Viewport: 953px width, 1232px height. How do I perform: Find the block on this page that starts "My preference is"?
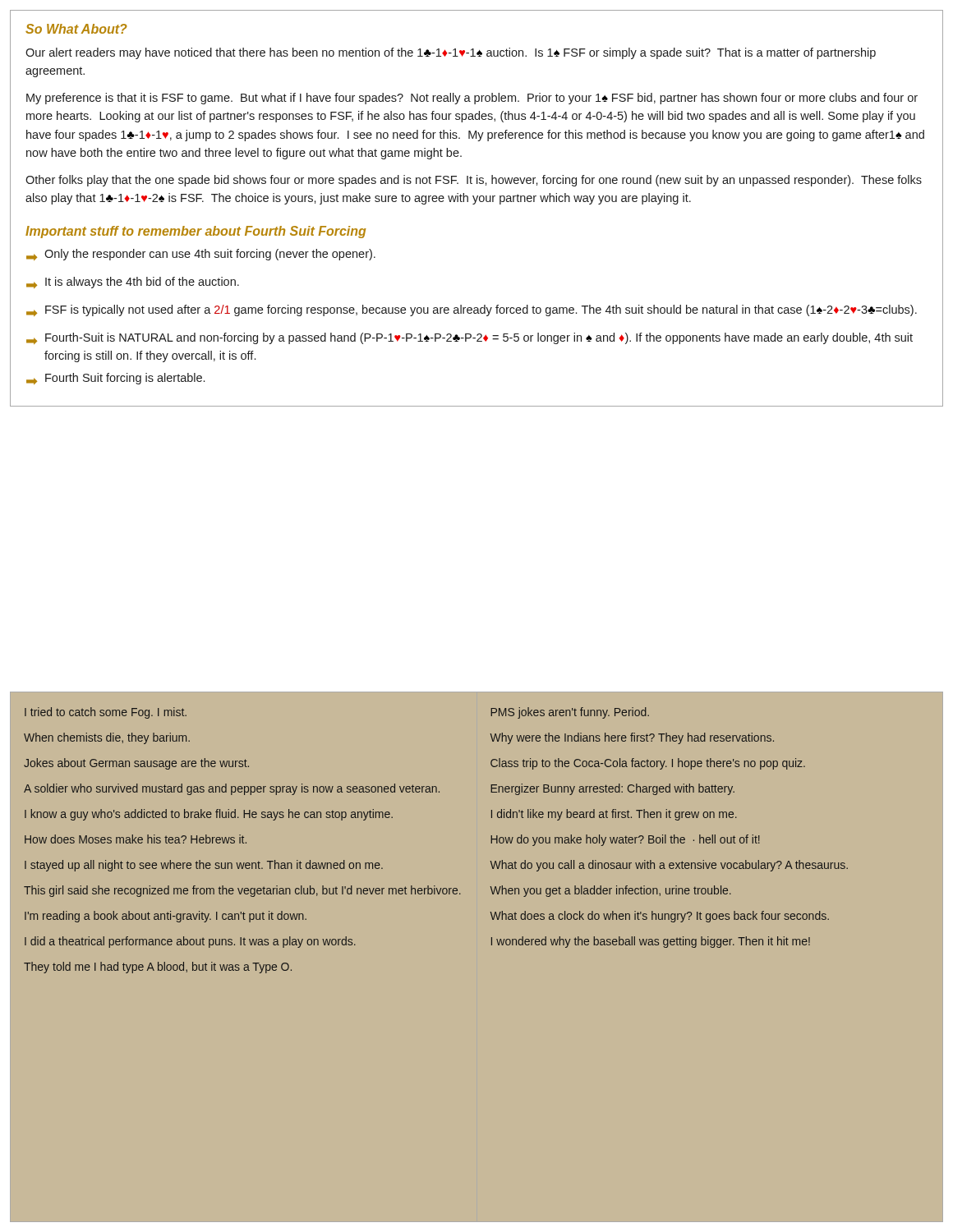click(x=475, y=125)
